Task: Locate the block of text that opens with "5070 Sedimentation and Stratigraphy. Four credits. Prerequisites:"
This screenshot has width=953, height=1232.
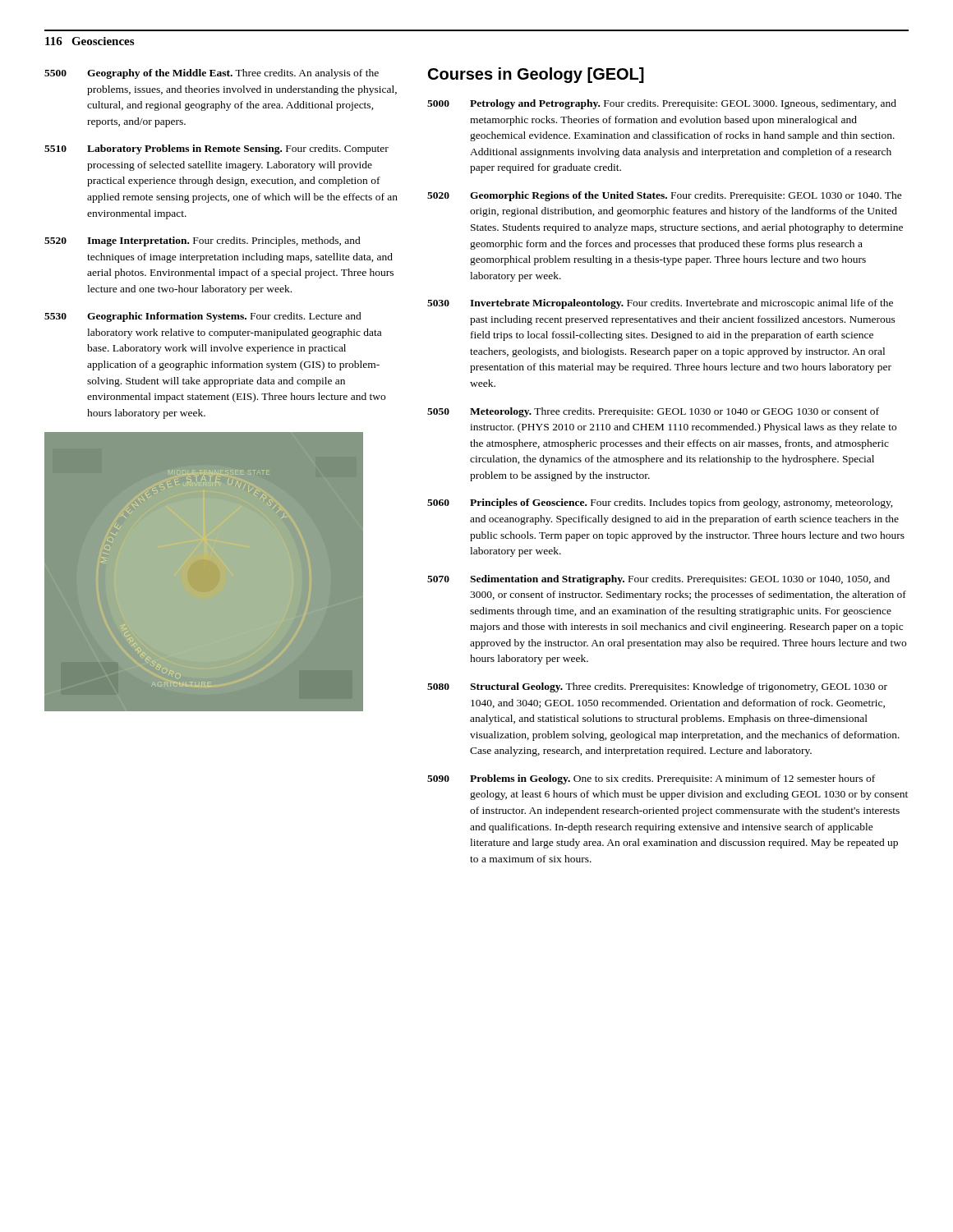Action: tap(668, 619)
